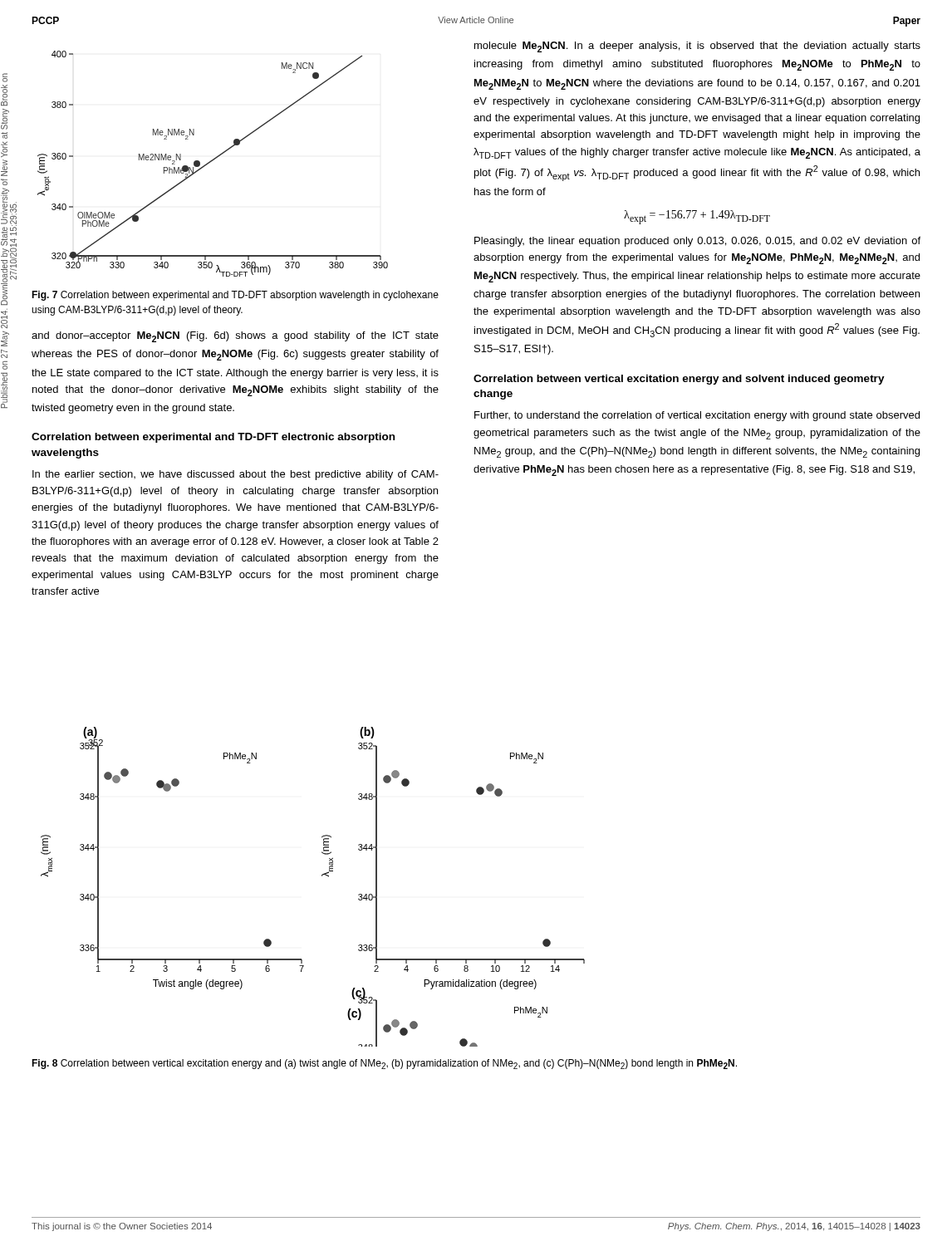Screen dimensions: 1246x952
Task: Find the region starting "Pleasingly, the linear"
Action: [697, 294]
